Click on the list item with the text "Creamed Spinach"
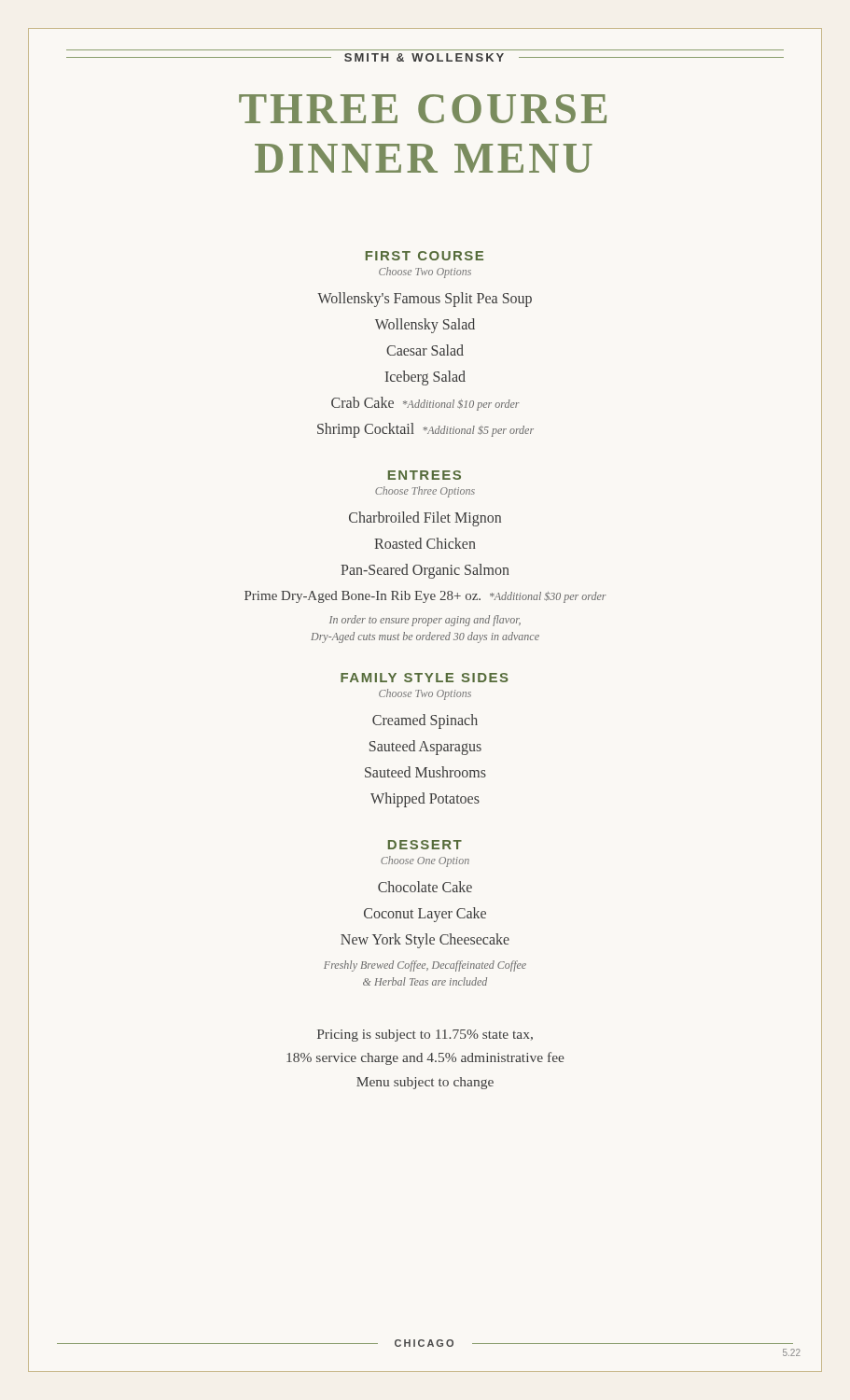The width and height of the screenshot is (850, 1400). (x=425, y=720)
